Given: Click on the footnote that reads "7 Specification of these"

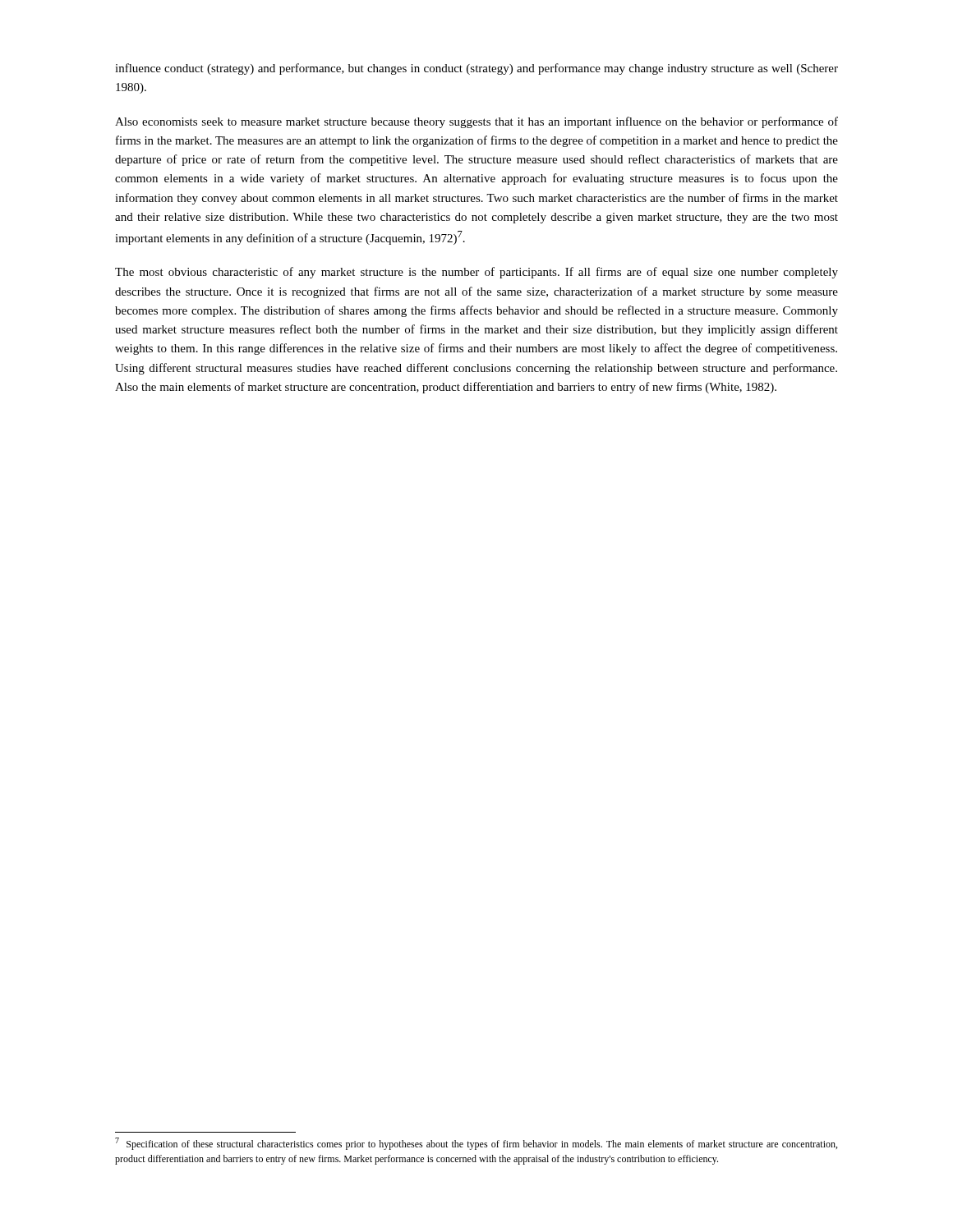Looking at the screenshot, I should coord(476,1151).
